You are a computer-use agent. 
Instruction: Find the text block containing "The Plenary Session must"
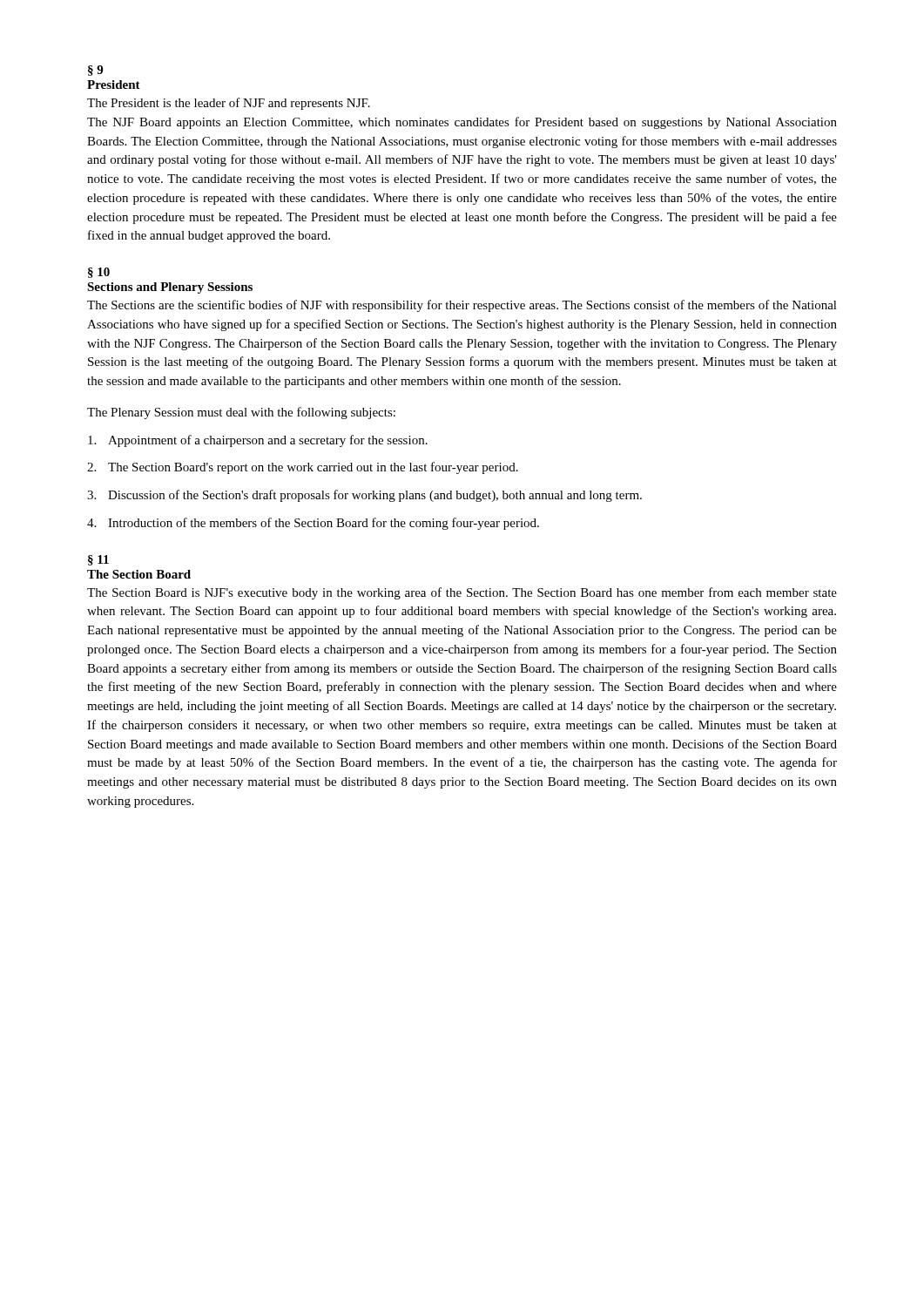pos(242,412)
